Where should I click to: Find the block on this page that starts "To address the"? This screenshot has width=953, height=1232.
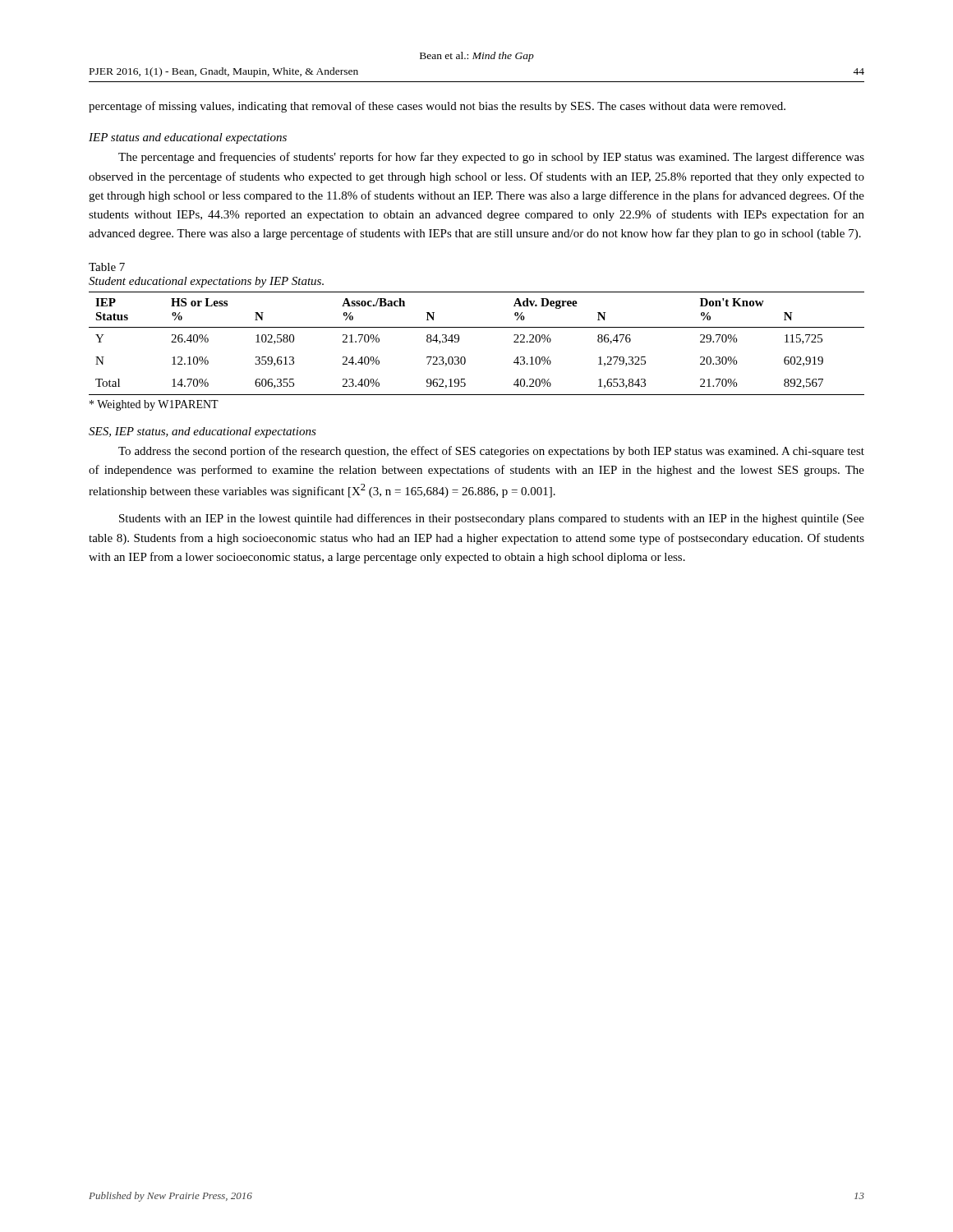click(x=476, y=471)
